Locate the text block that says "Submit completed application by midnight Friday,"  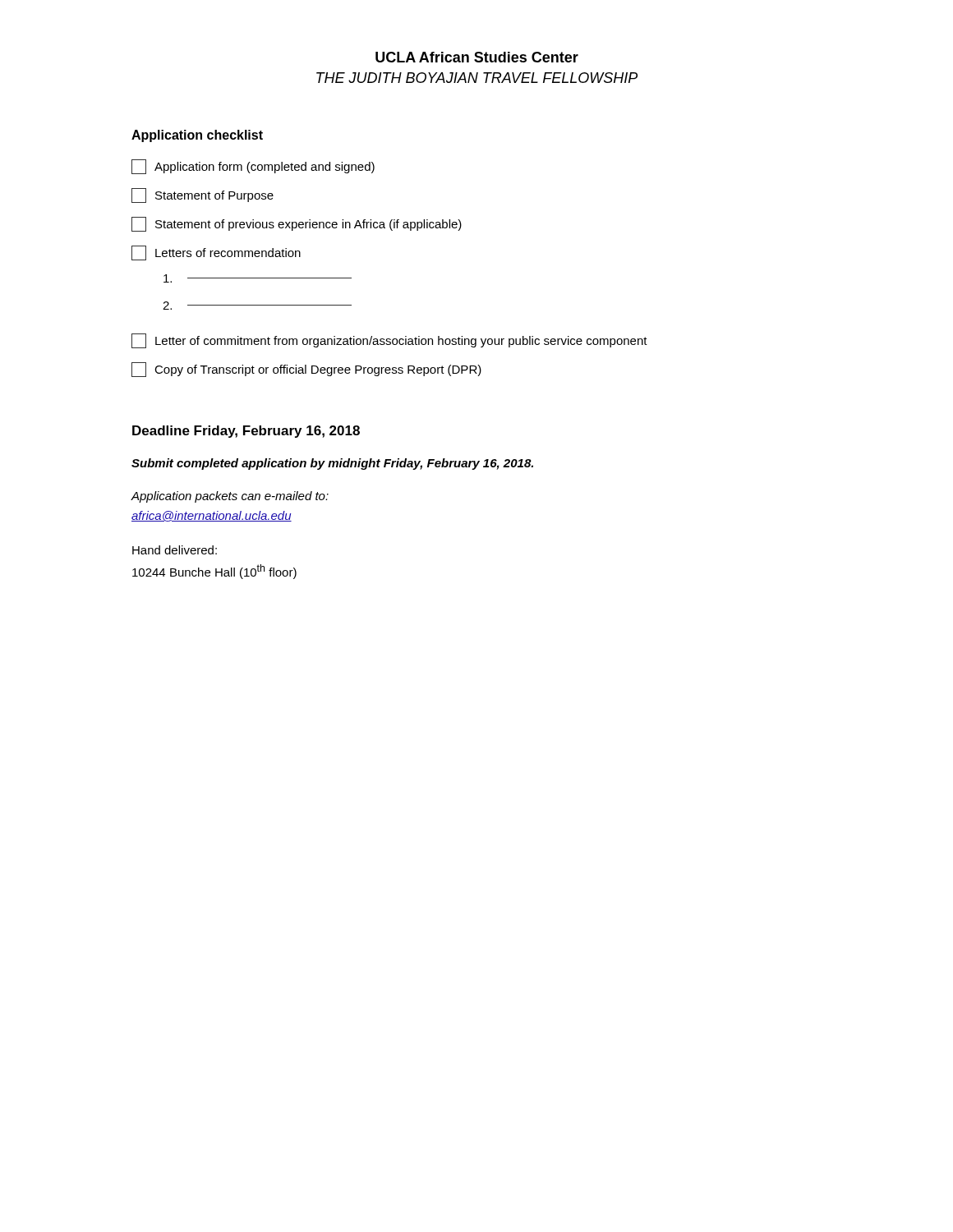333,463
